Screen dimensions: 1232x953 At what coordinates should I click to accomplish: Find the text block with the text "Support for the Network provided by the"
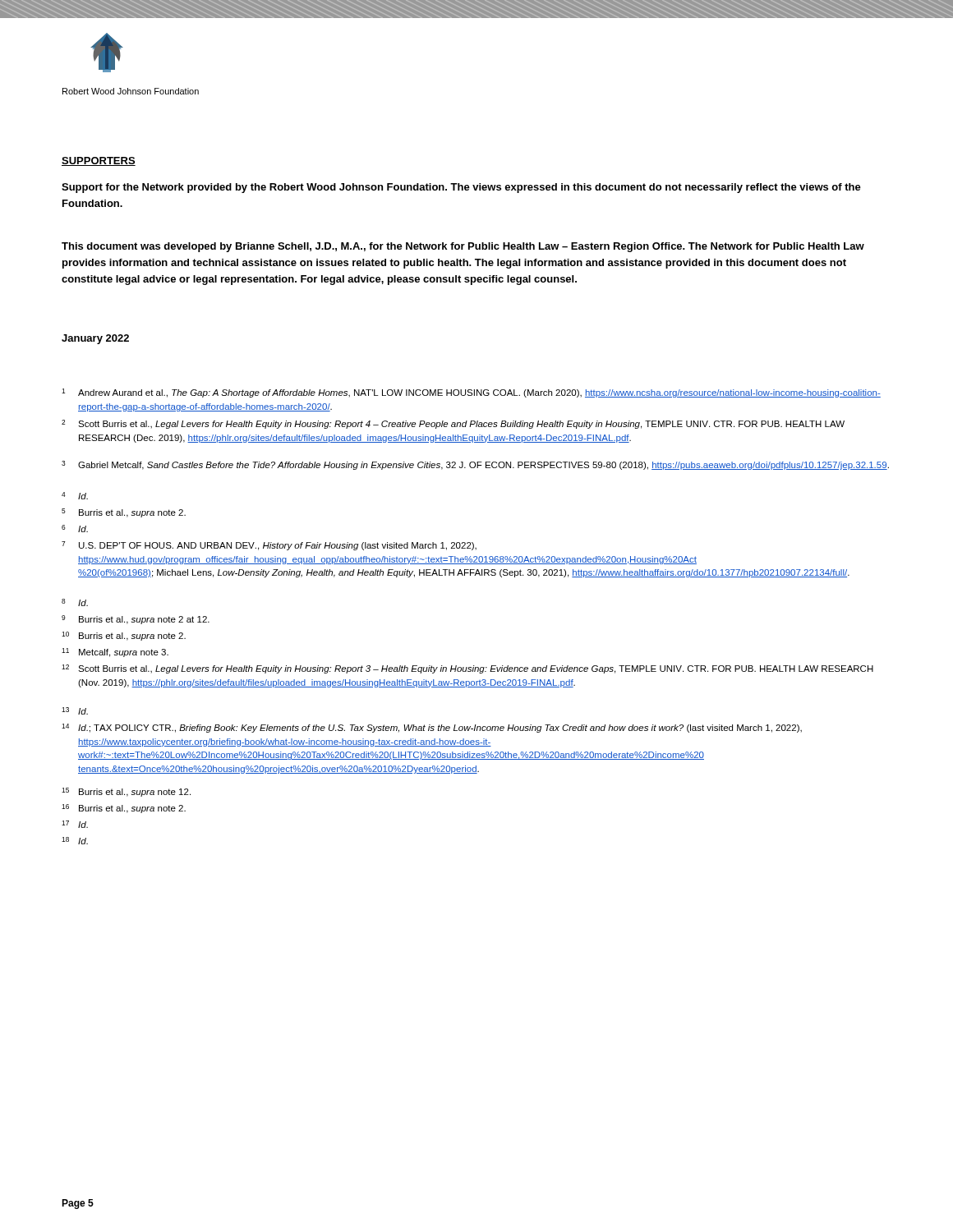(x=461, y=195)
